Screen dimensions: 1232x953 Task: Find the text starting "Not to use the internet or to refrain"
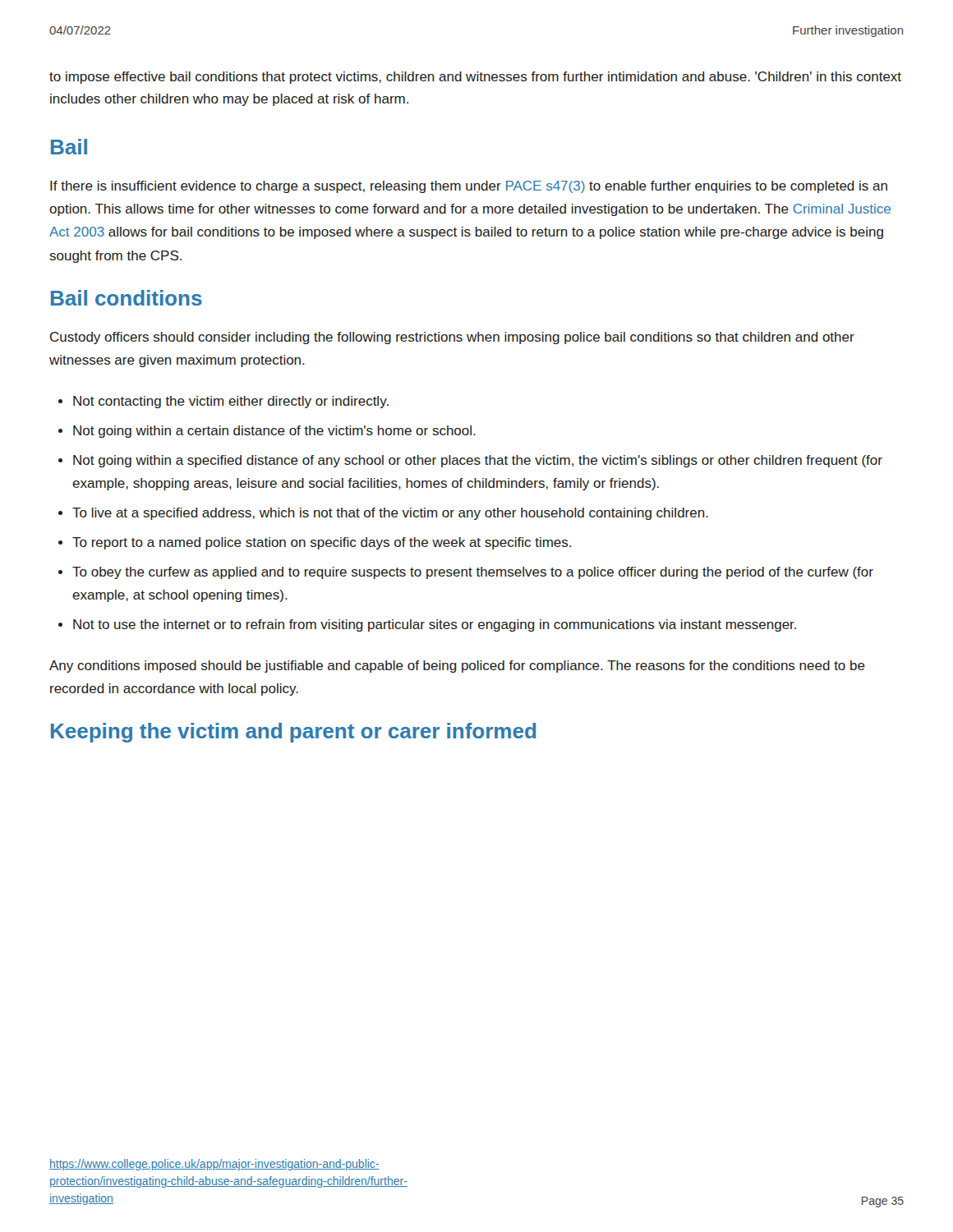[x=435, y=625]
